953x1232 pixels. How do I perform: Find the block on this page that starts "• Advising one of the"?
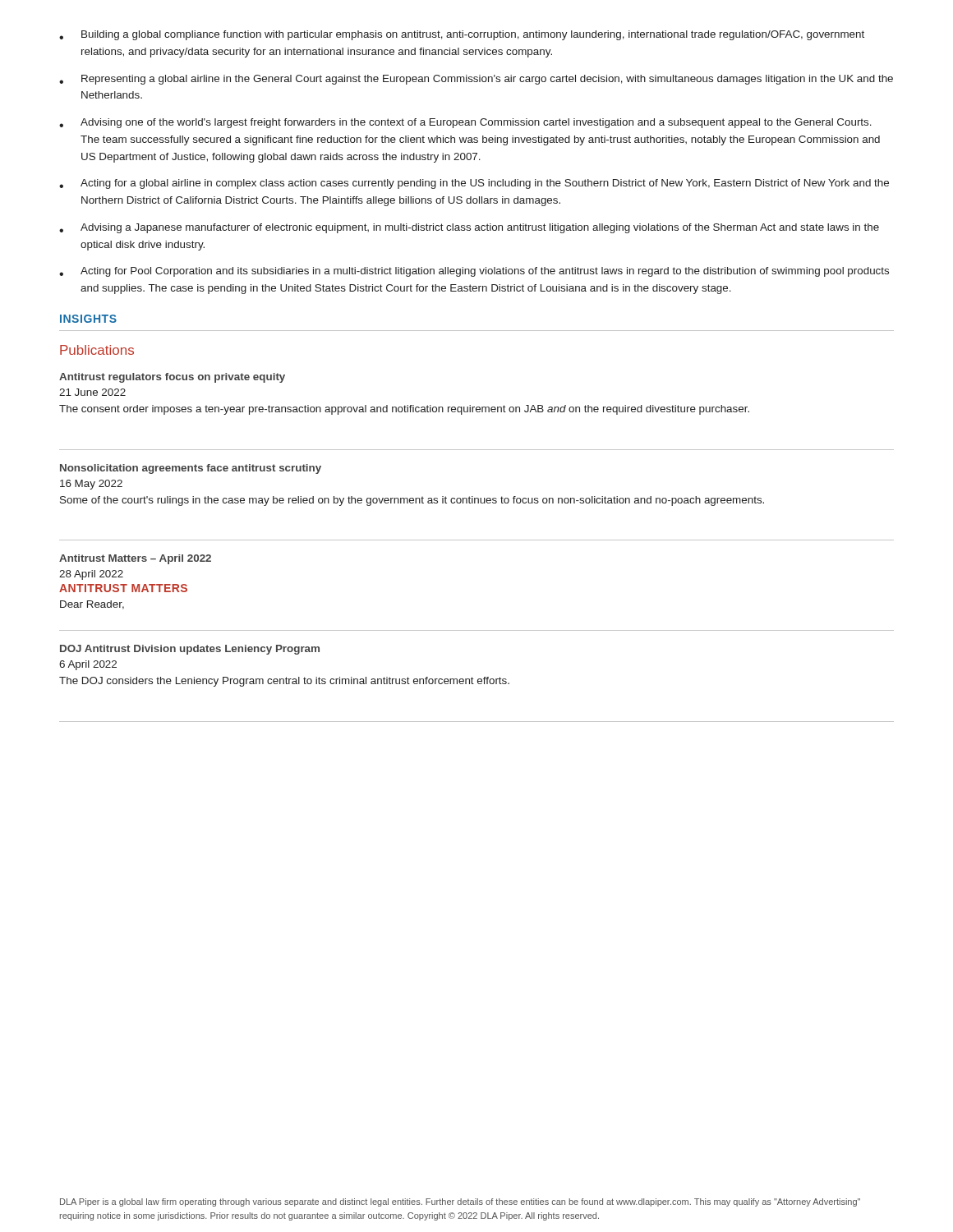point(476,140)
